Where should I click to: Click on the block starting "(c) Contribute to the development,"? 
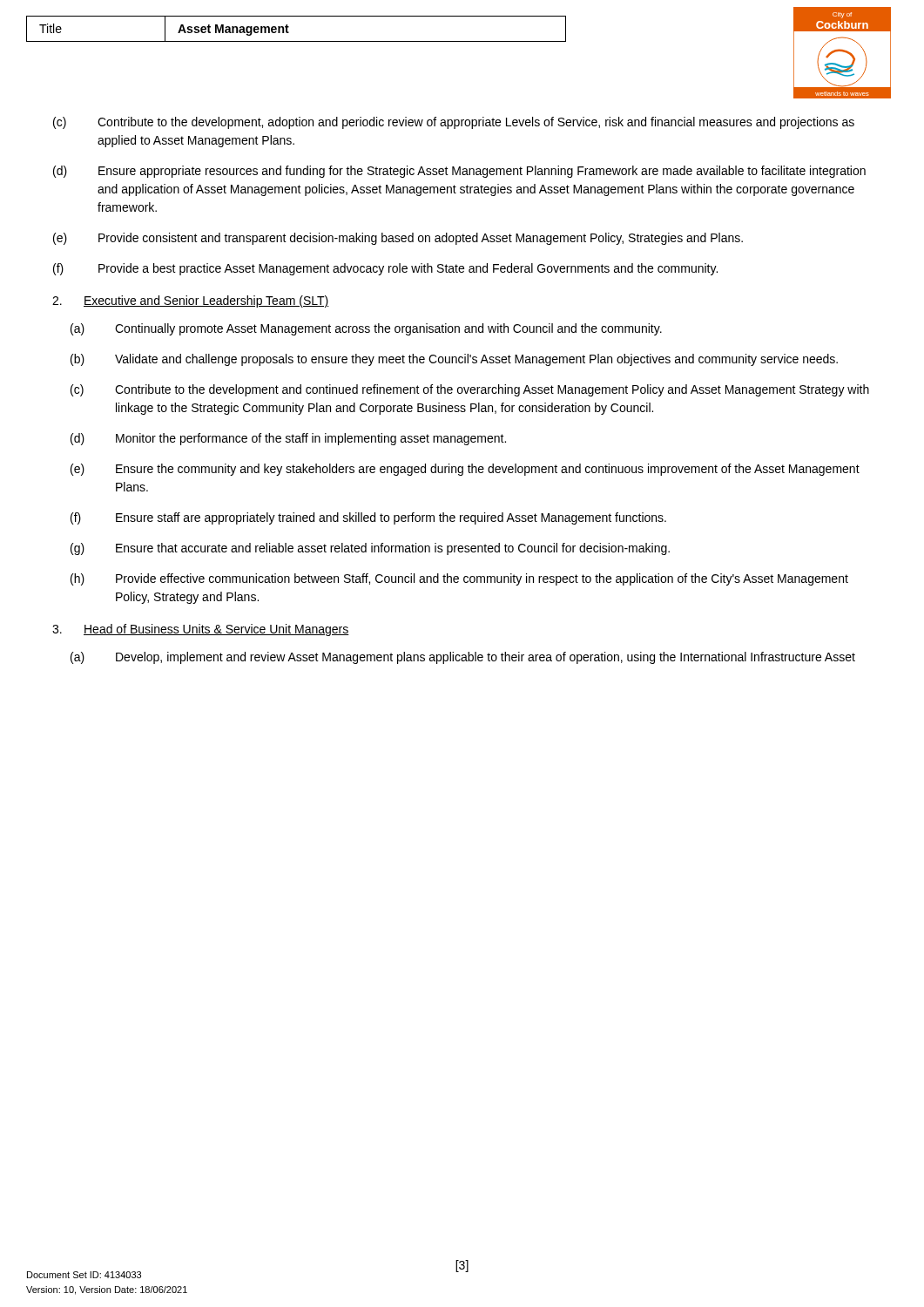click(466, 132)
